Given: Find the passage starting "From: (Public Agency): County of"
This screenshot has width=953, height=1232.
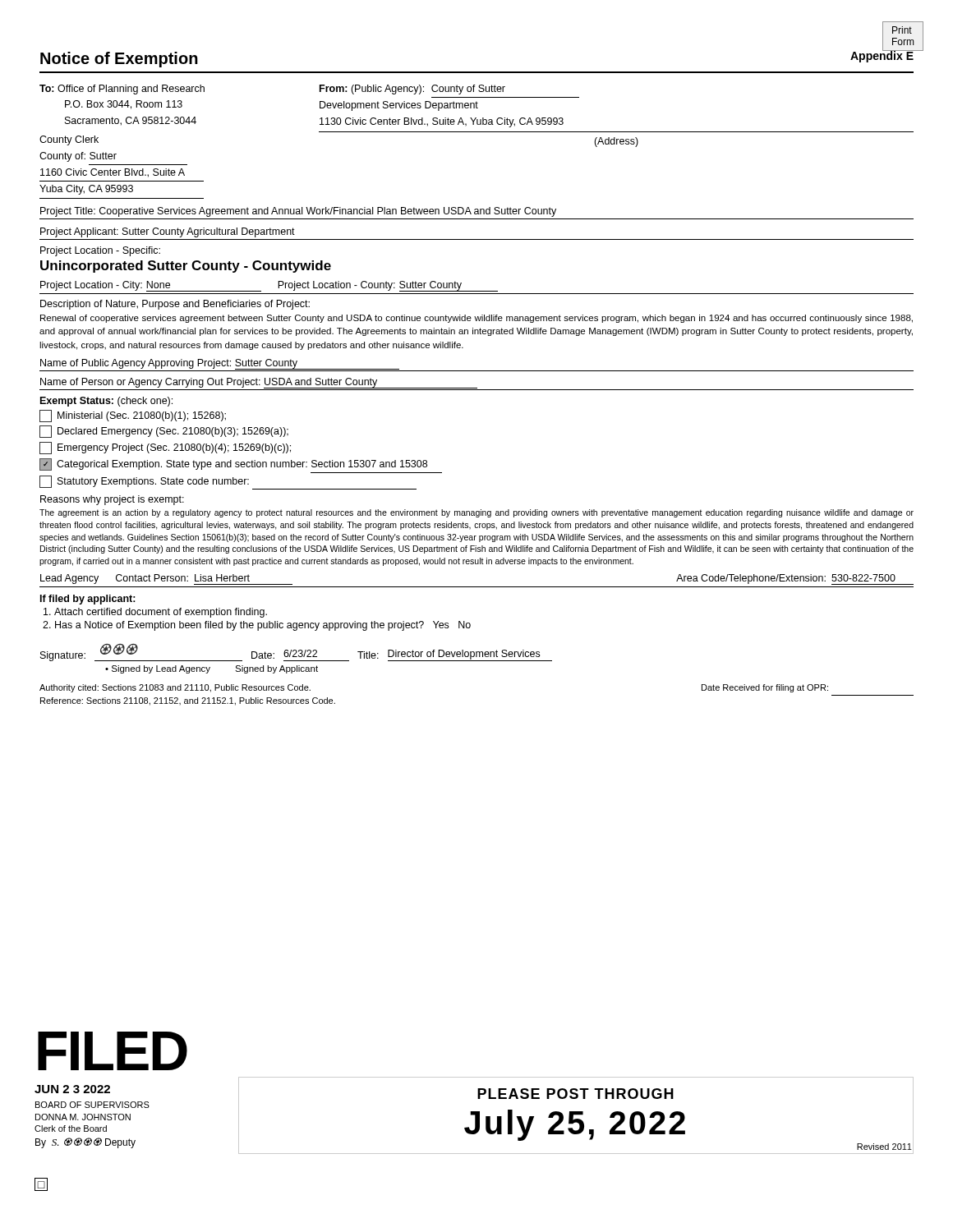Looking at the screenshot, I should point(412,90).
